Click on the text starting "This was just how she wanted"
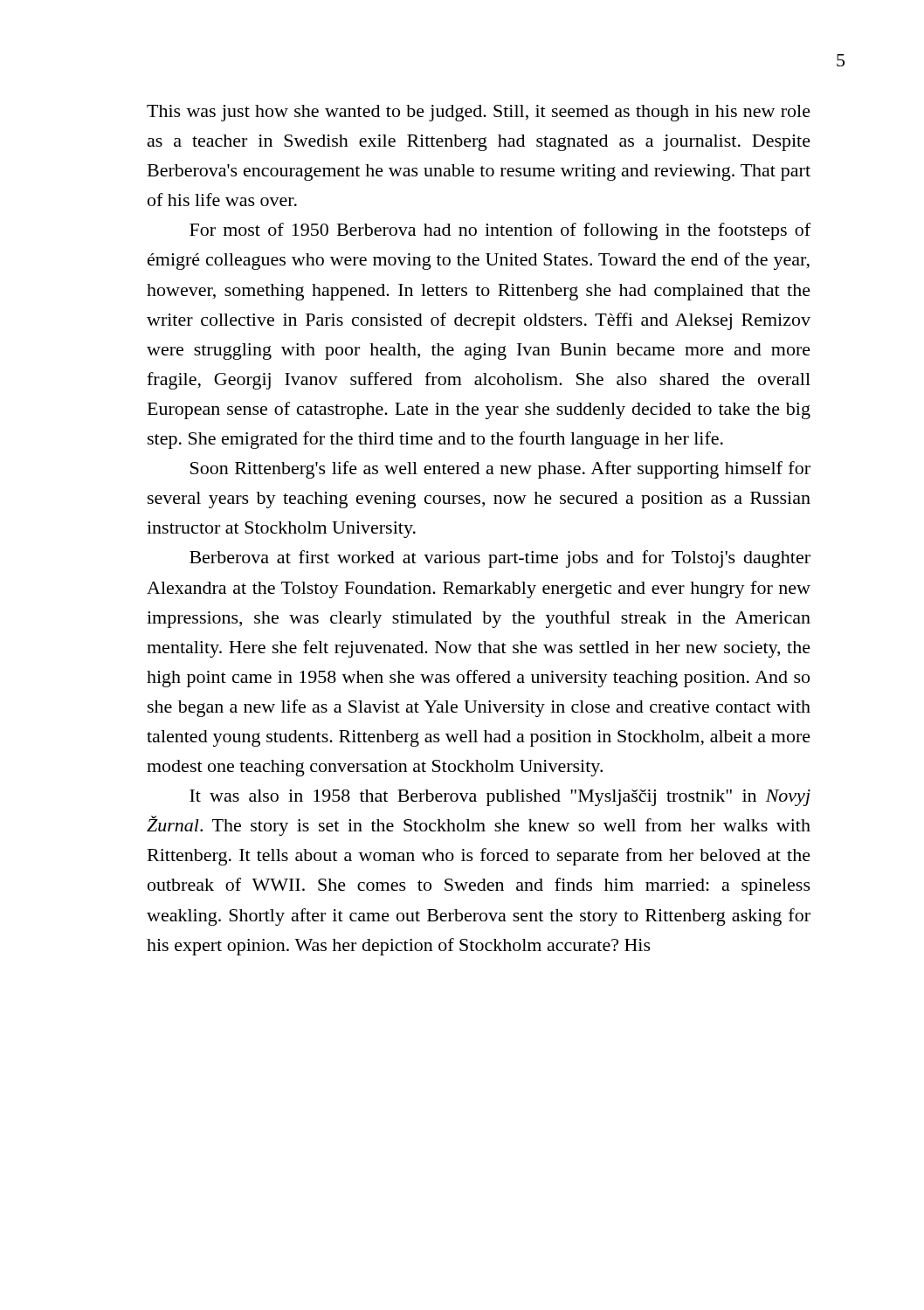924x1310 pixels. (479, 113)
